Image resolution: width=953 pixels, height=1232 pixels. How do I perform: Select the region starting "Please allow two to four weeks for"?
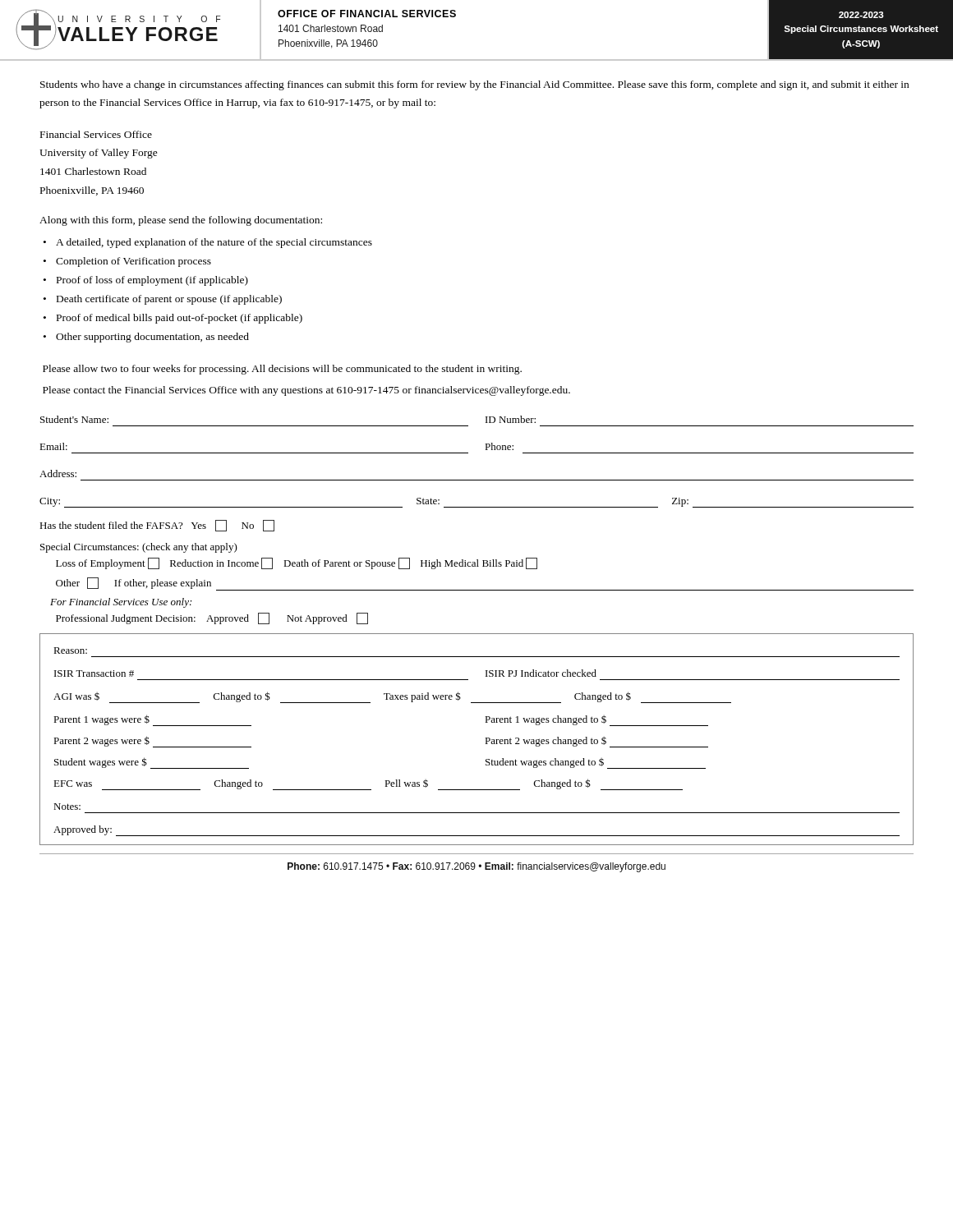(281, 368)
